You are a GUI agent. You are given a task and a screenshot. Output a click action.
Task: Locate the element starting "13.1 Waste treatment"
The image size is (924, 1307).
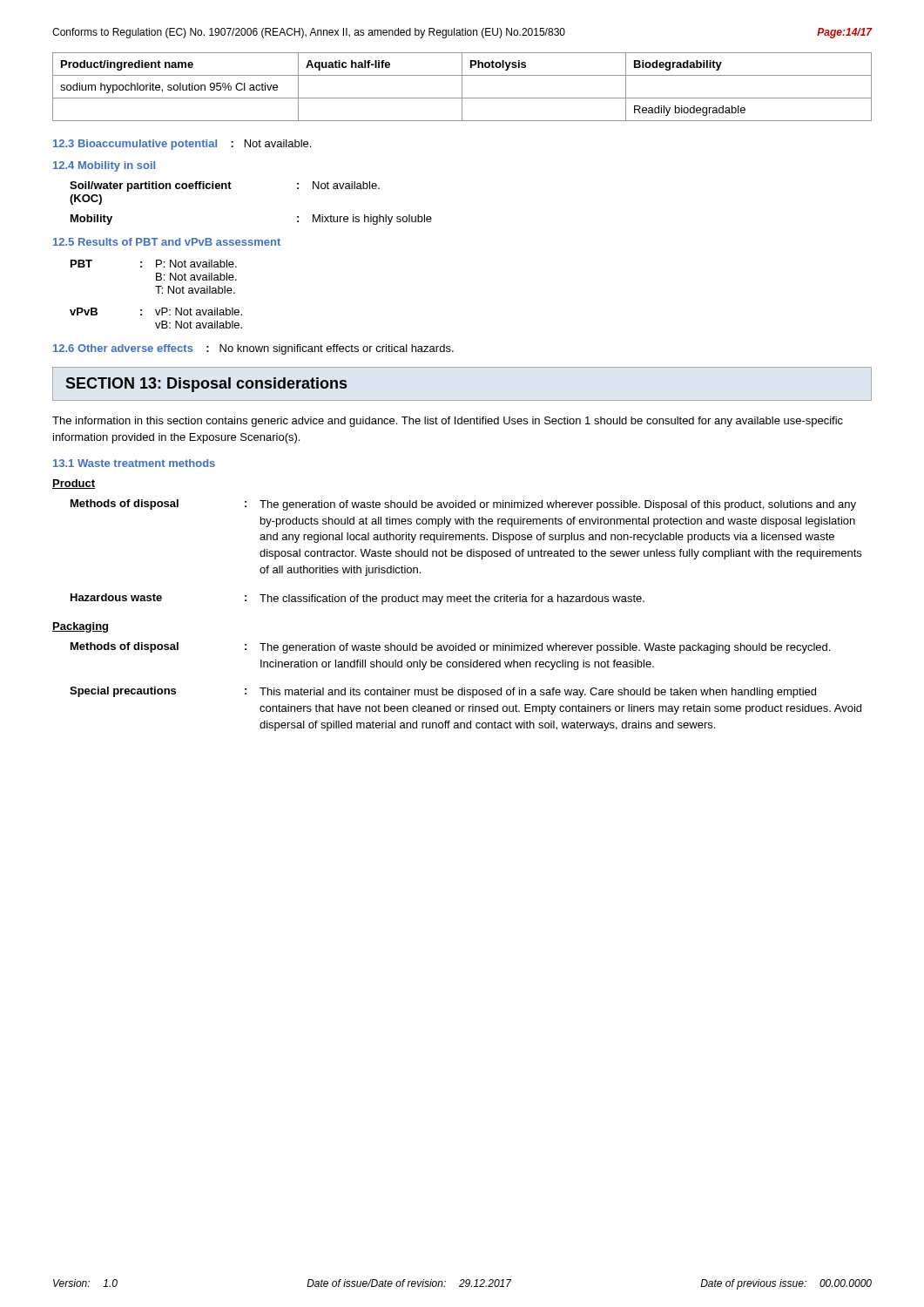click(x=134, y=463)
